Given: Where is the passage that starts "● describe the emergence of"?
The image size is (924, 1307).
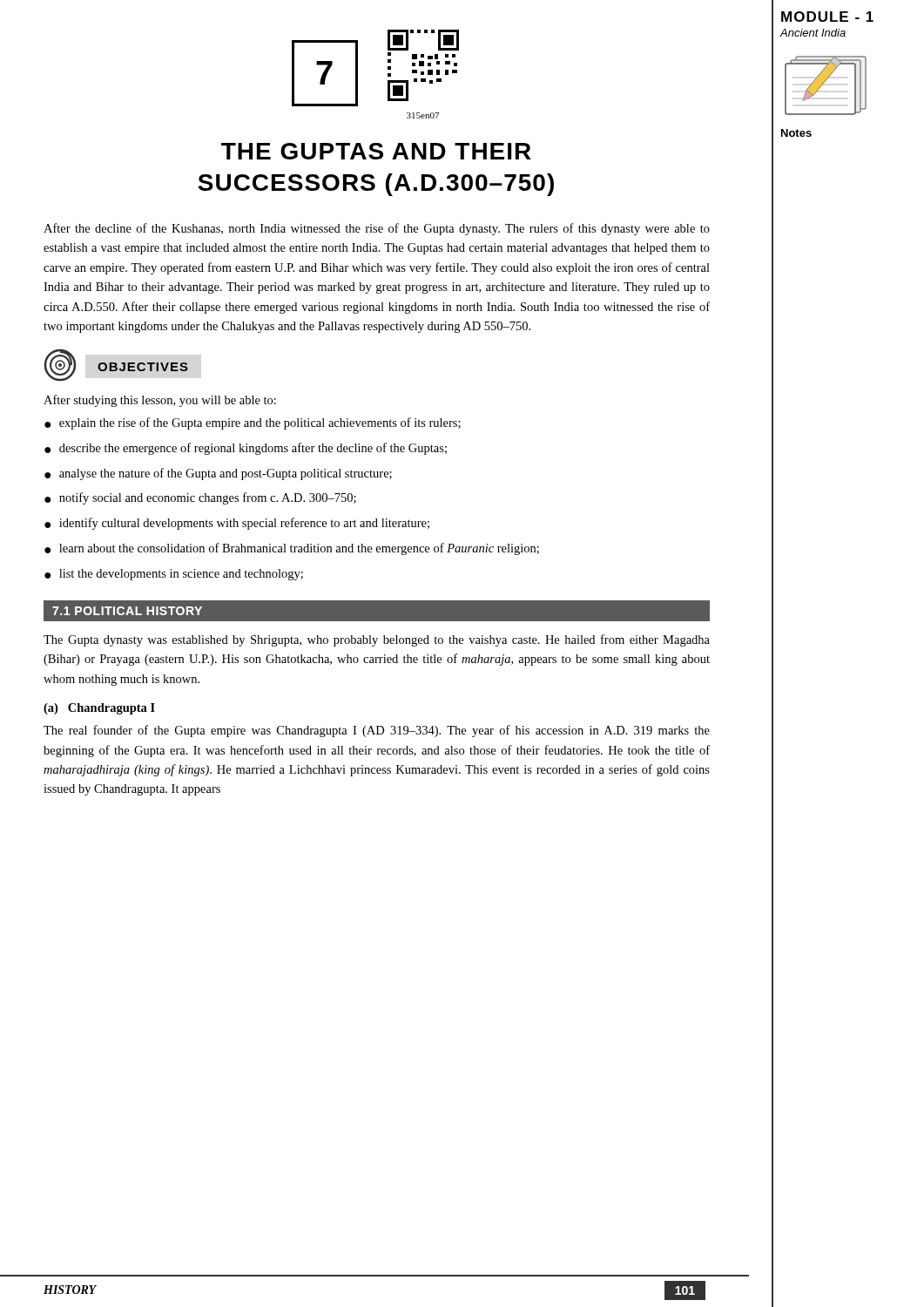Looking at the screenshot, I should 246,449.
